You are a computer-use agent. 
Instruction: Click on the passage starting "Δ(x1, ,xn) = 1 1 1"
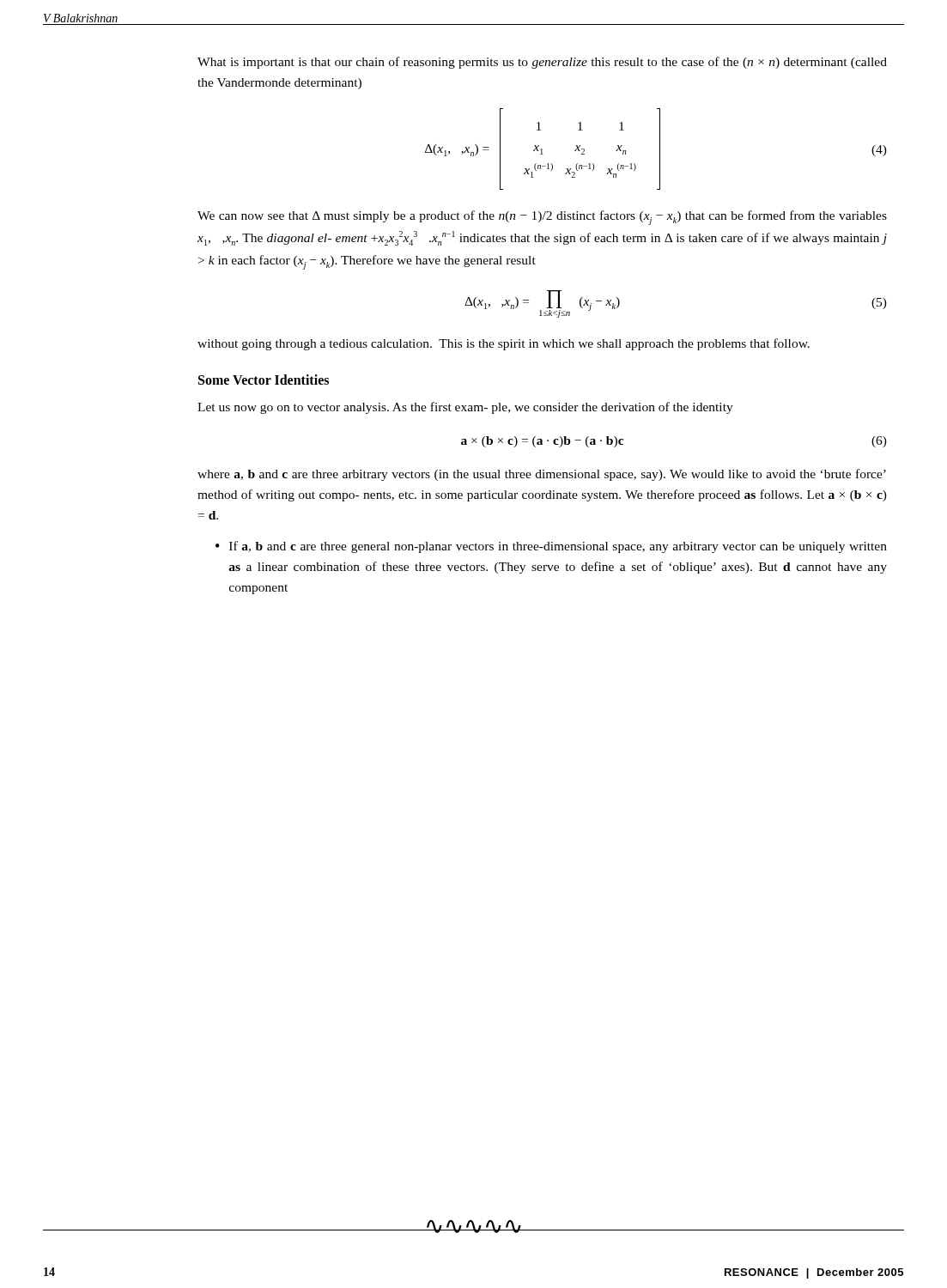[x=656, y=149]
